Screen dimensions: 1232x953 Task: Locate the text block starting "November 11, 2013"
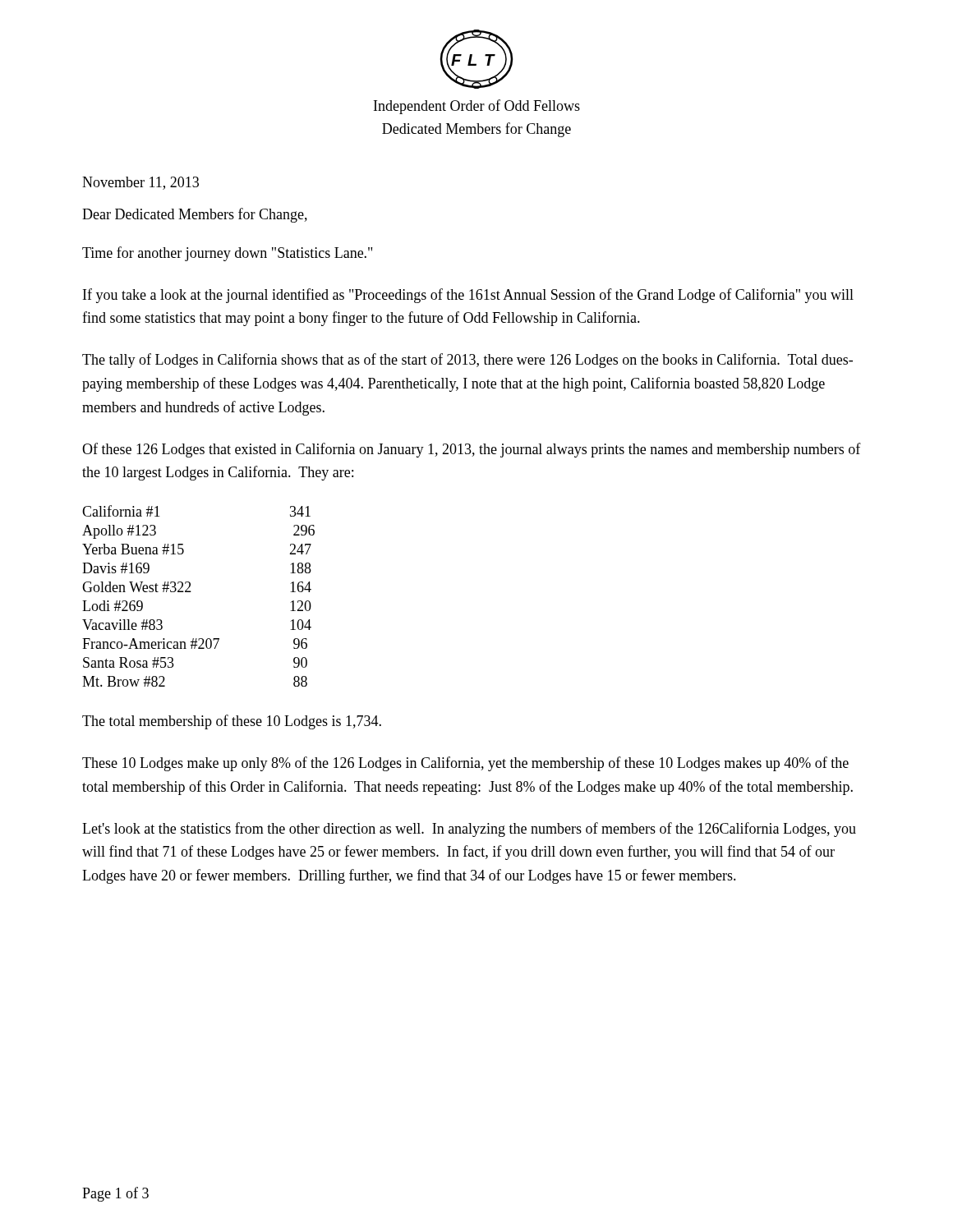pos(141,182)
